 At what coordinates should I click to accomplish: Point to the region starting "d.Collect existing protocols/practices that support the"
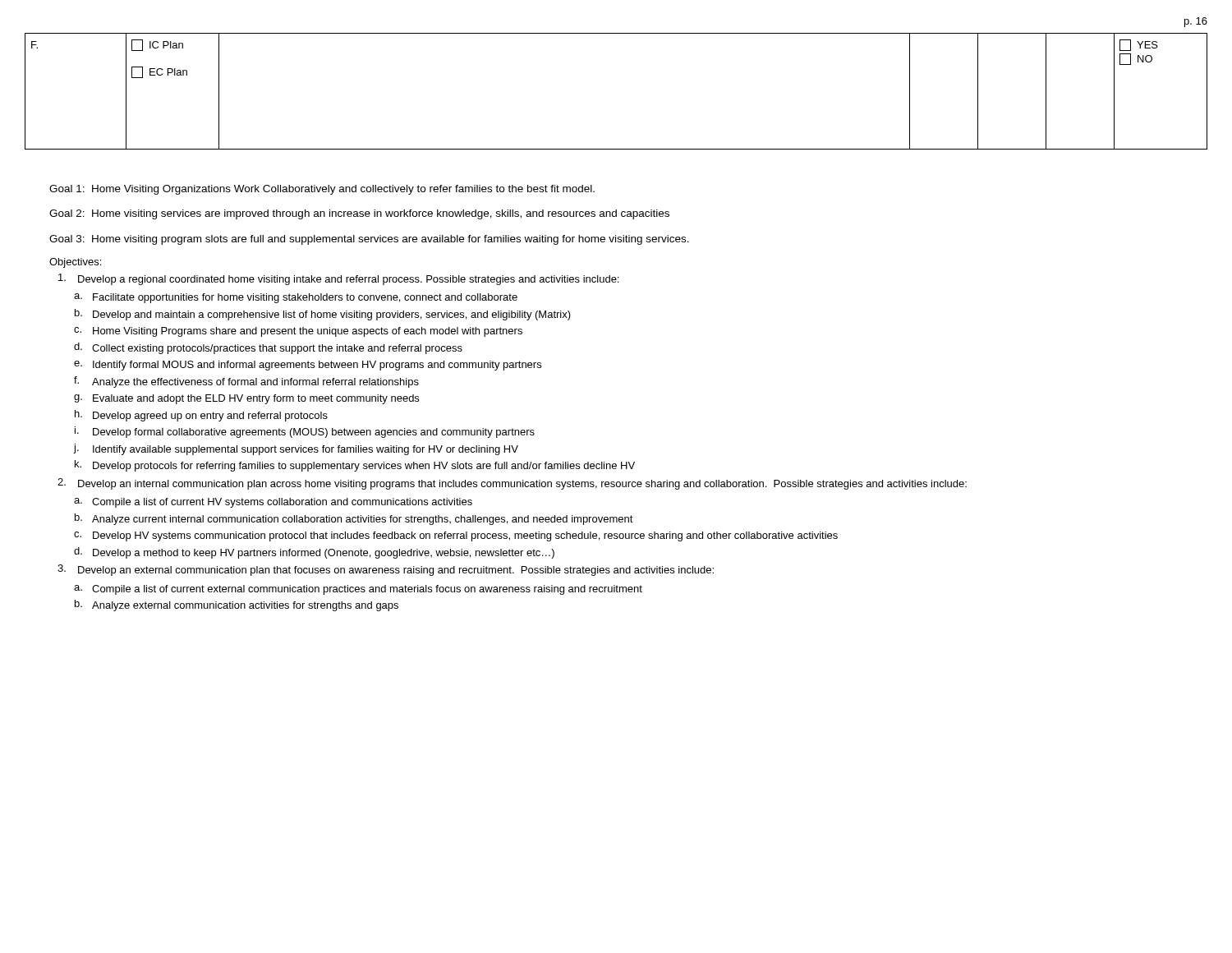pyautogui.click(x=268, y=348)
